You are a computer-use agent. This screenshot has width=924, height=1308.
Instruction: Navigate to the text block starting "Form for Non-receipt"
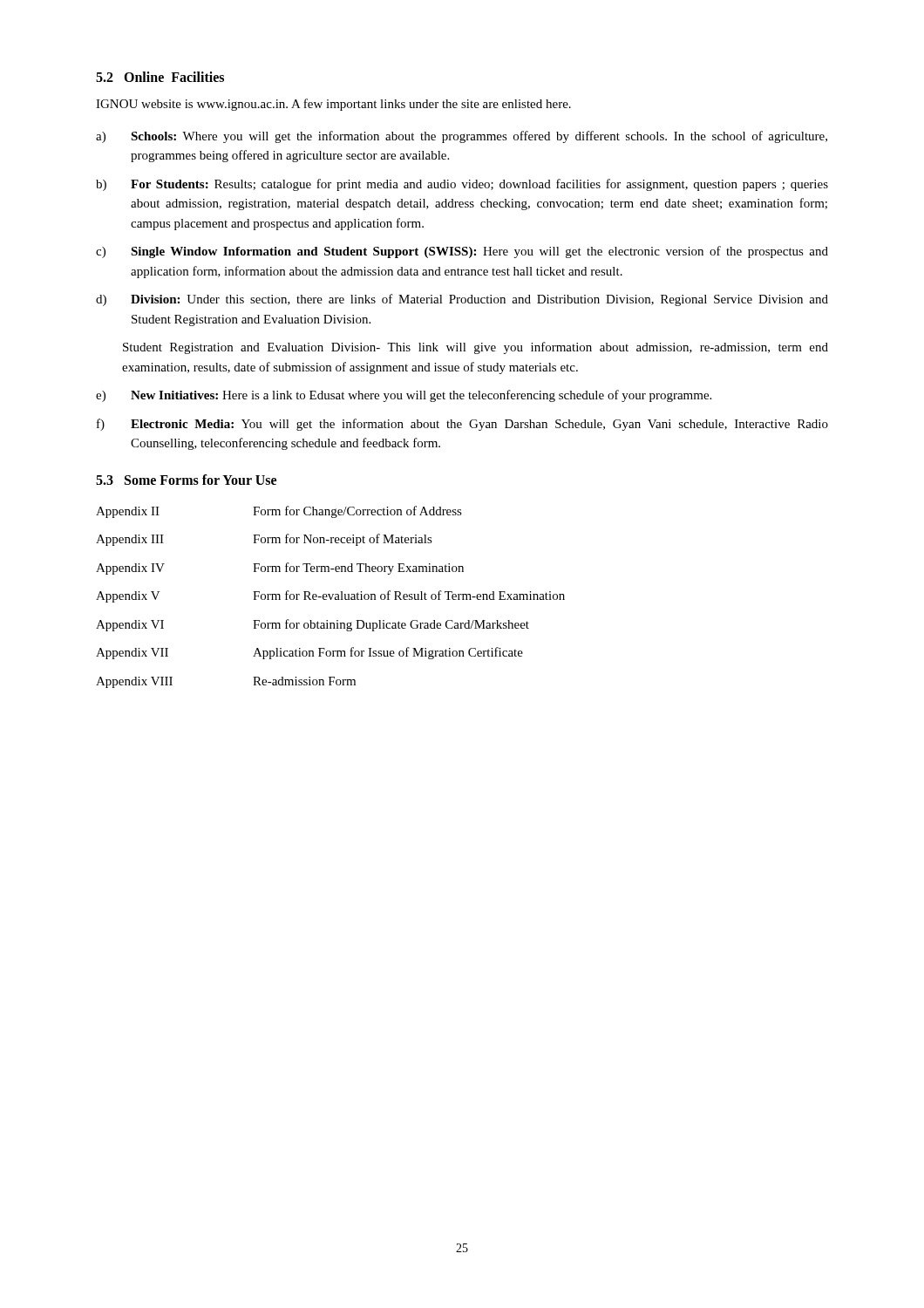click(x=342, y=539)
